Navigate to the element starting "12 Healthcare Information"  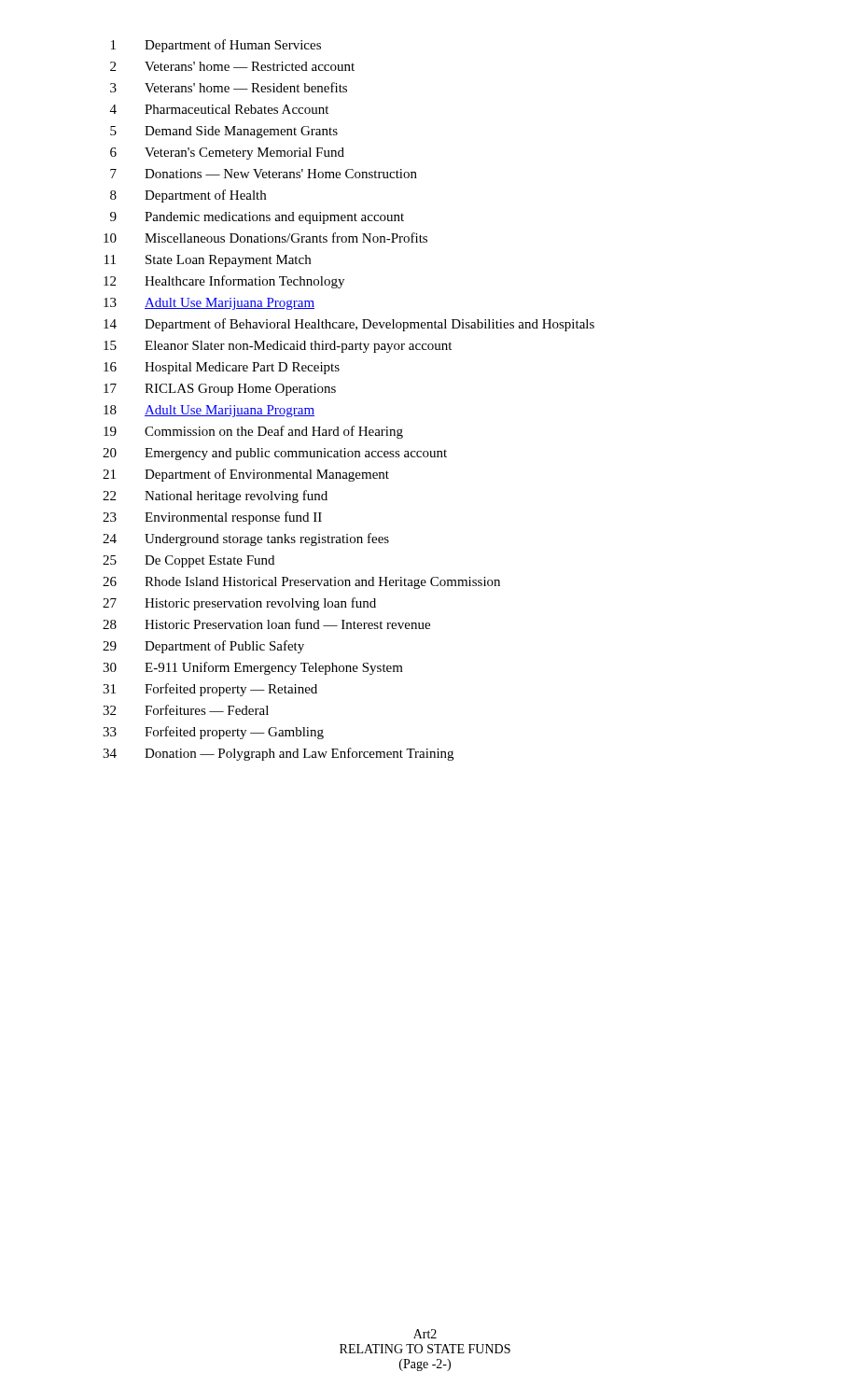(210, 281)
